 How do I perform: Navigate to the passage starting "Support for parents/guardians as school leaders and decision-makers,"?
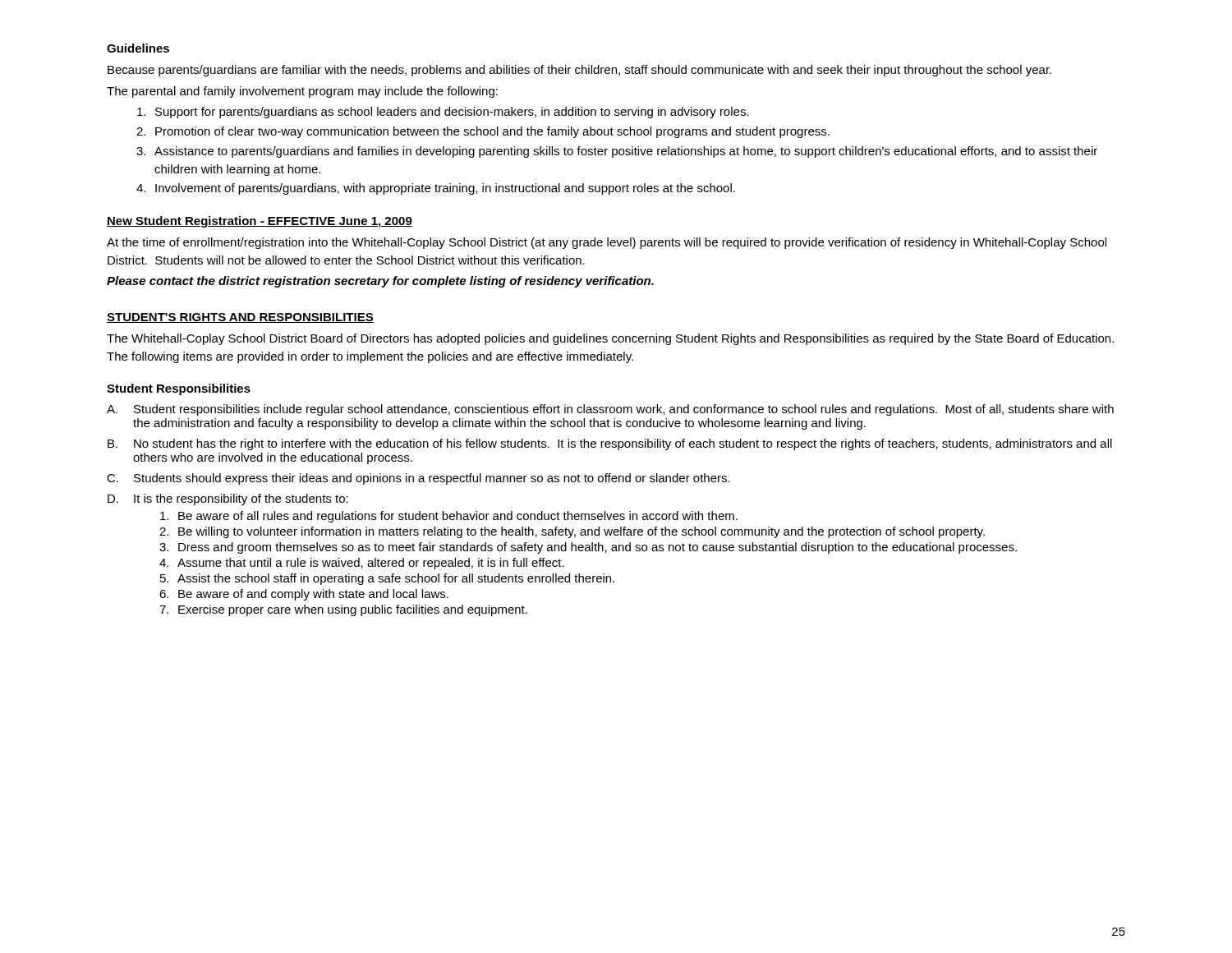point(616,150)
